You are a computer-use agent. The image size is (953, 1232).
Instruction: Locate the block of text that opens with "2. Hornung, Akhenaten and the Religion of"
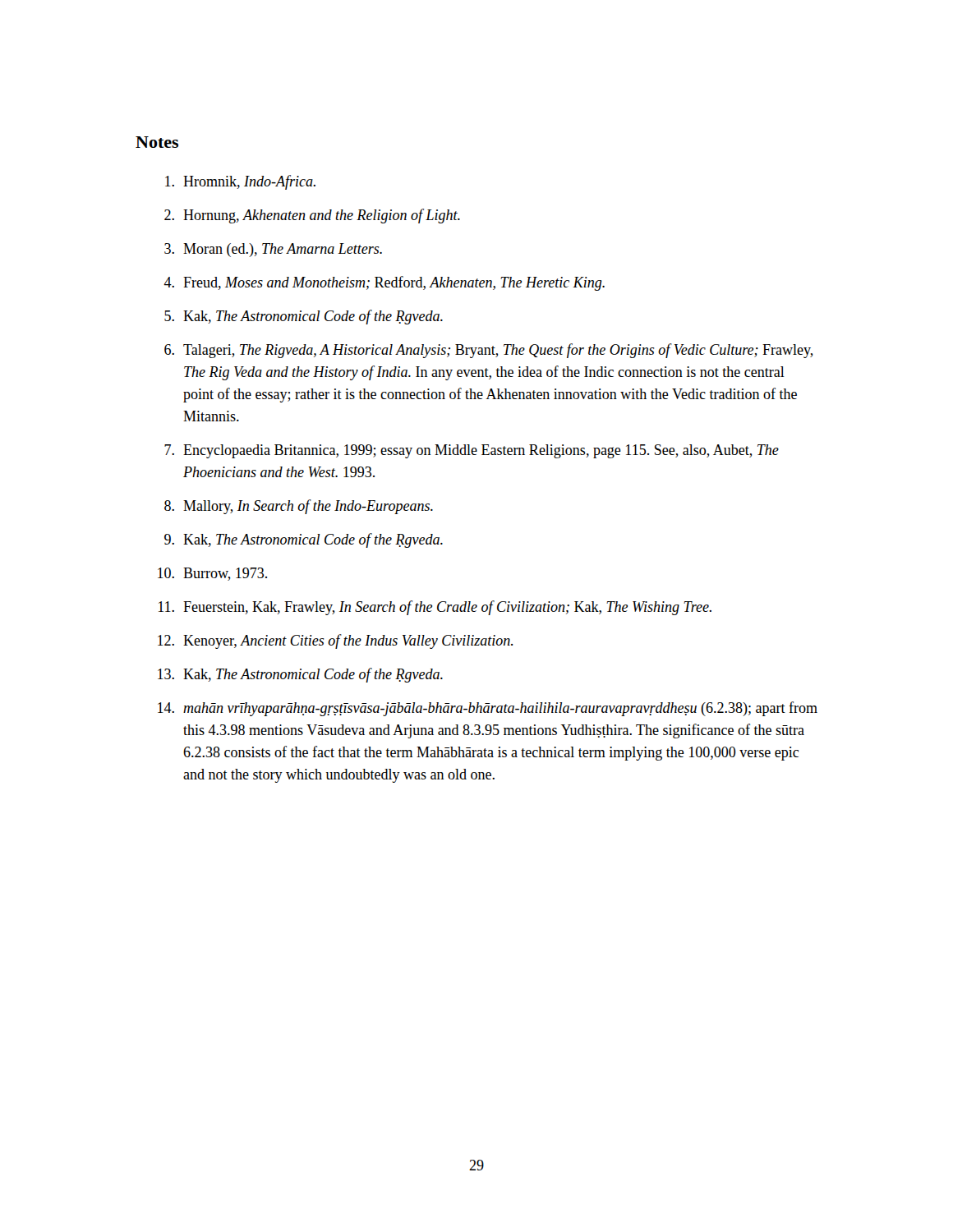point(312,216)
